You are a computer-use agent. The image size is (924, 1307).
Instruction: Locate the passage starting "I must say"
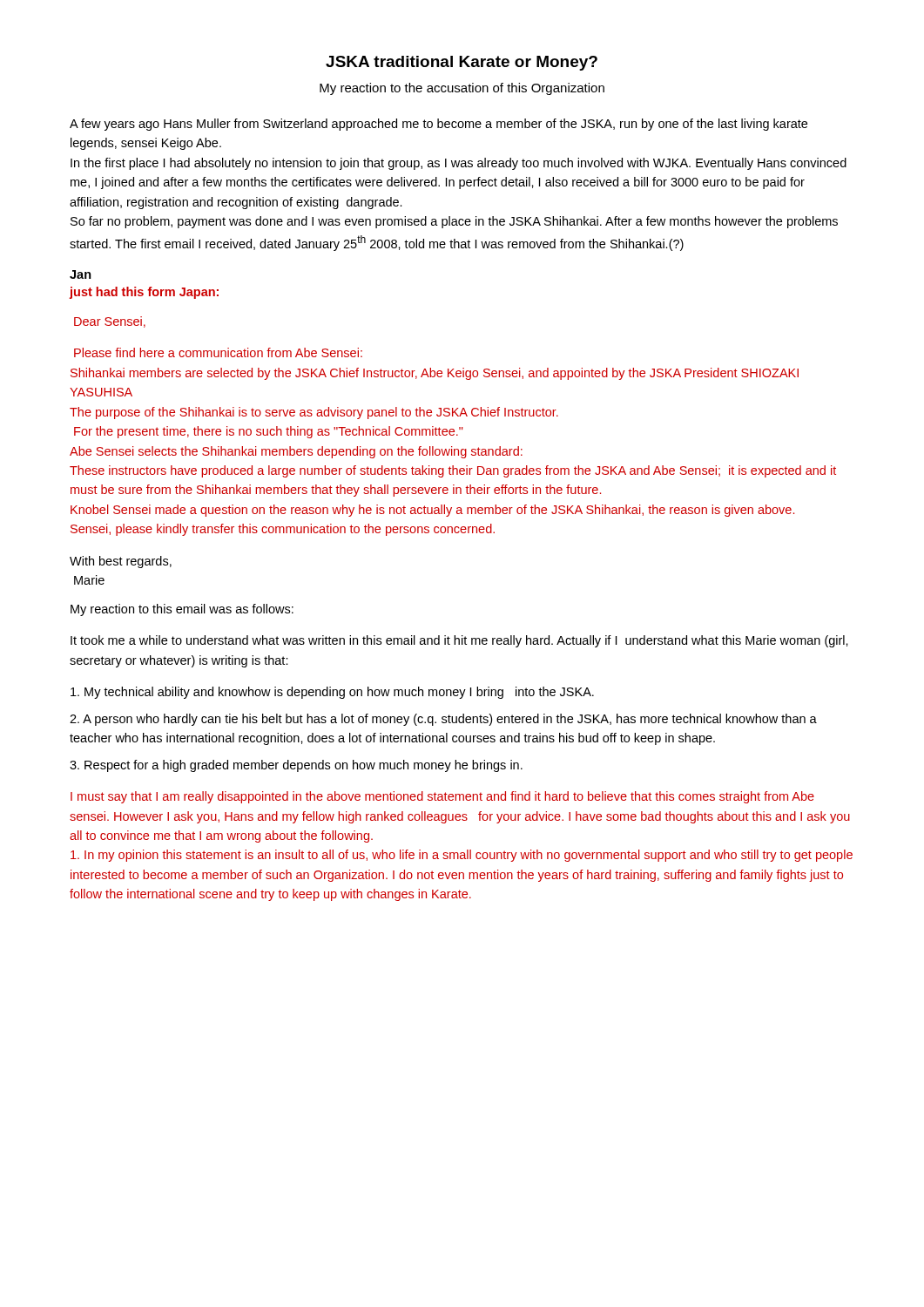tap(461, 845)
